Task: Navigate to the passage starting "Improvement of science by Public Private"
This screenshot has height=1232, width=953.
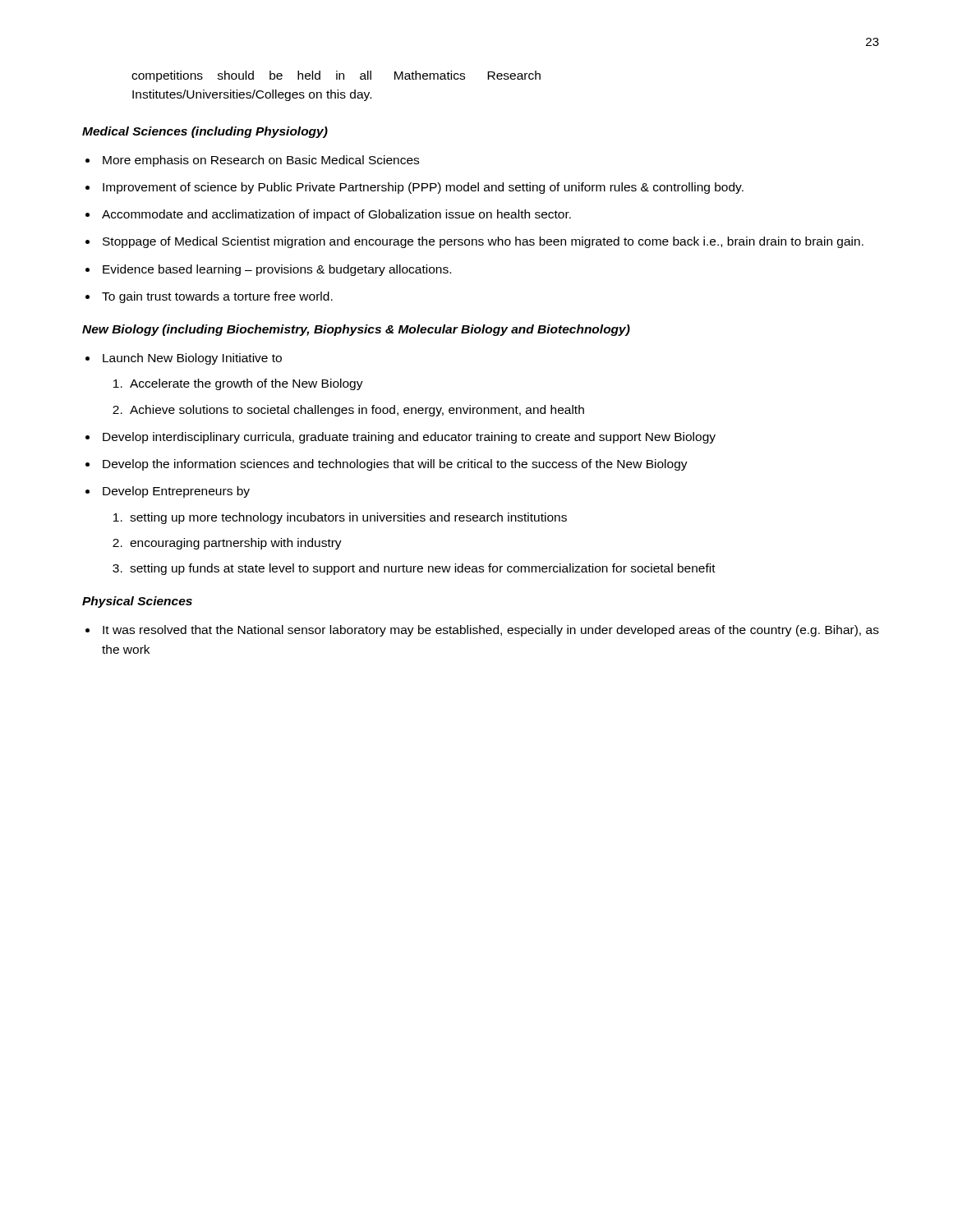Action: click(423, 187)
